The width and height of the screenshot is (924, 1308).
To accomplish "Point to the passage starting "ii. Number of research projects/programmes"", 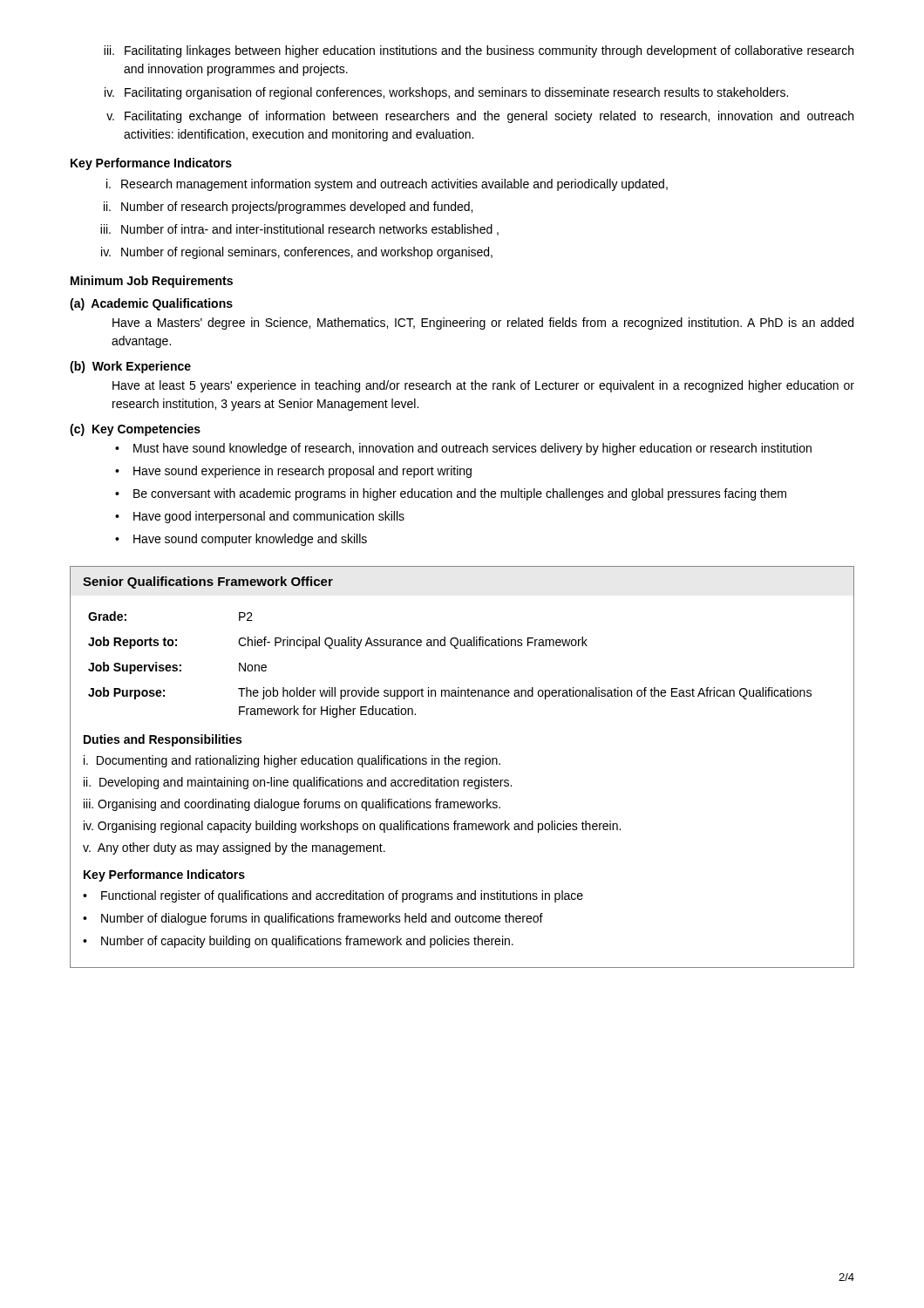I will click(x=471, y=207).
